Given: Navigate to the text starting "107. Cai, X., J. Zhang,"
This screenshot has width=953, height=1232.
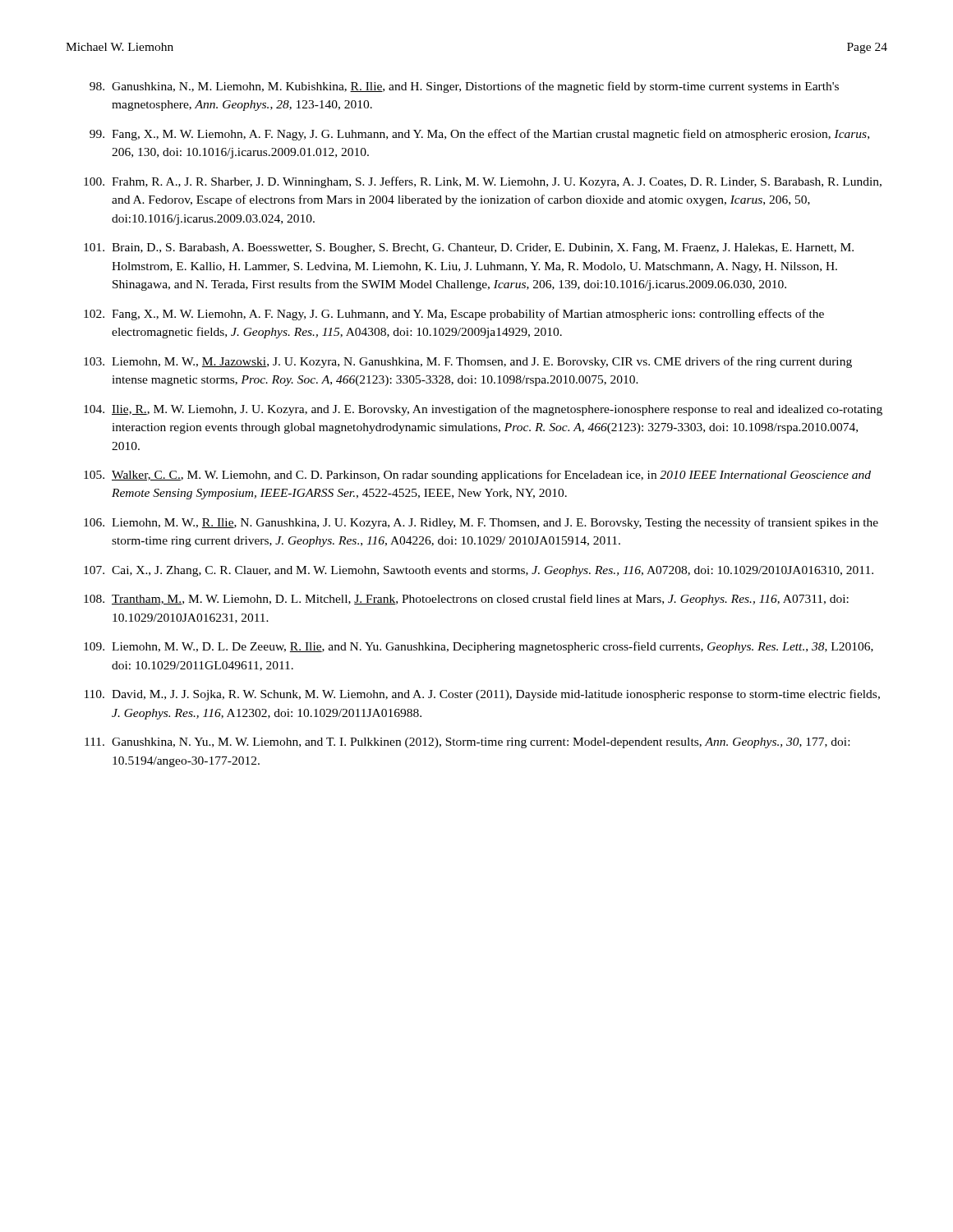Looking at the screenshot, I should tap(476, 570).
